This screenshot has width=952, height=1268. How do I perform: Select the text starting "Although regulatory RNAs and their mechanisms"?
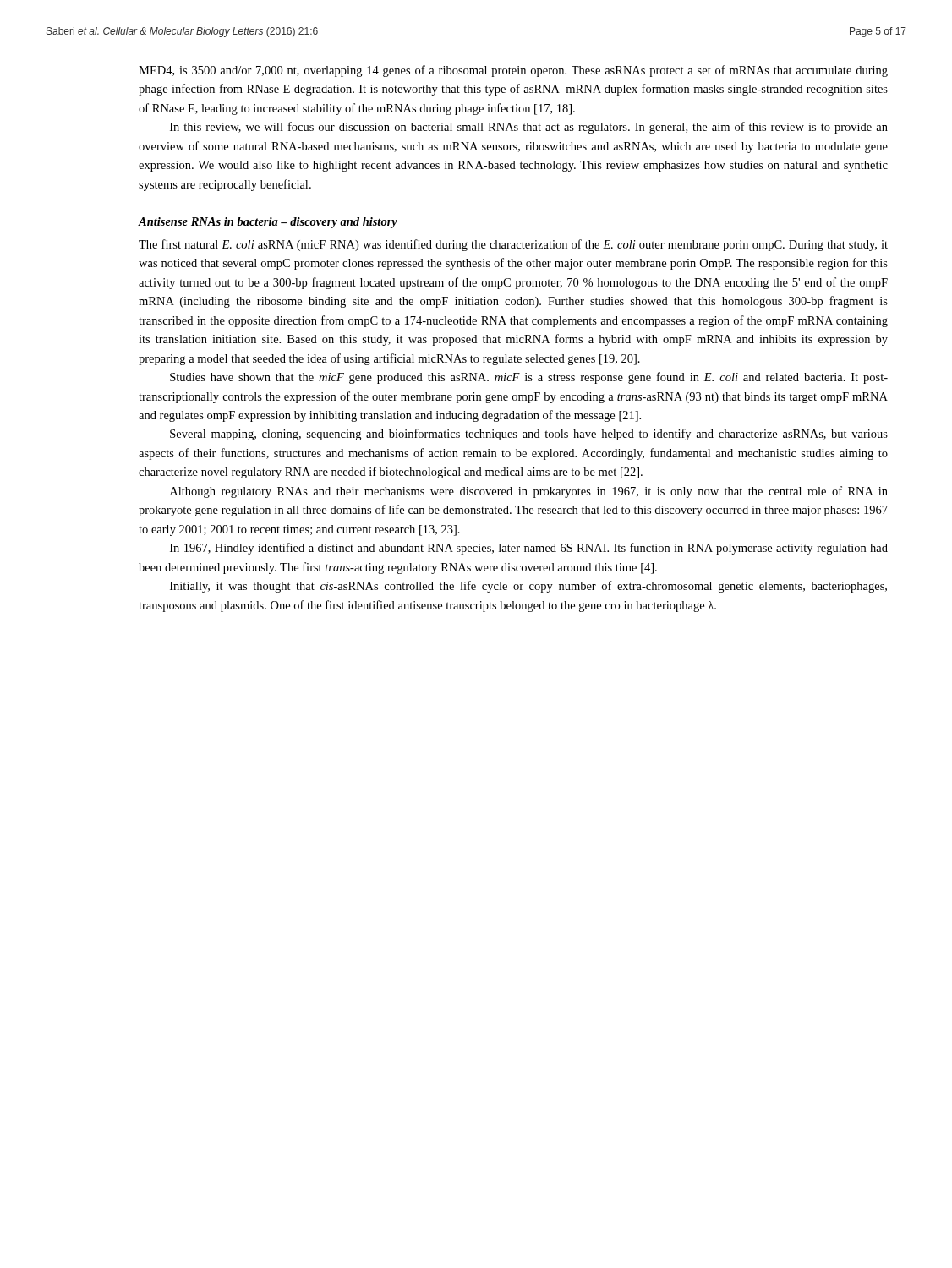(513, 510)
